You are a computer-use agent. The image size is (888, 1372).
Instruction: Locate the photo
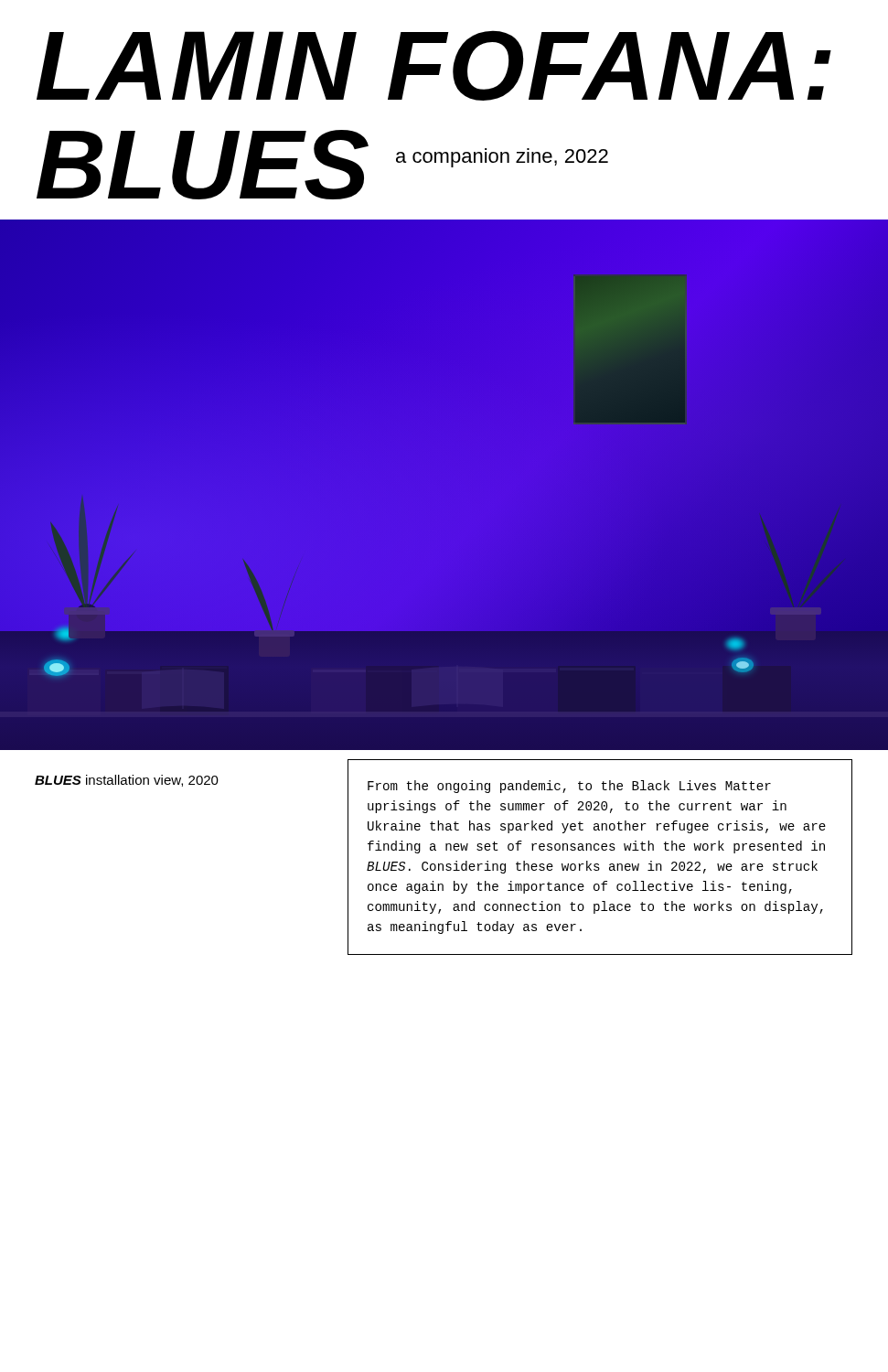[444, 485]
